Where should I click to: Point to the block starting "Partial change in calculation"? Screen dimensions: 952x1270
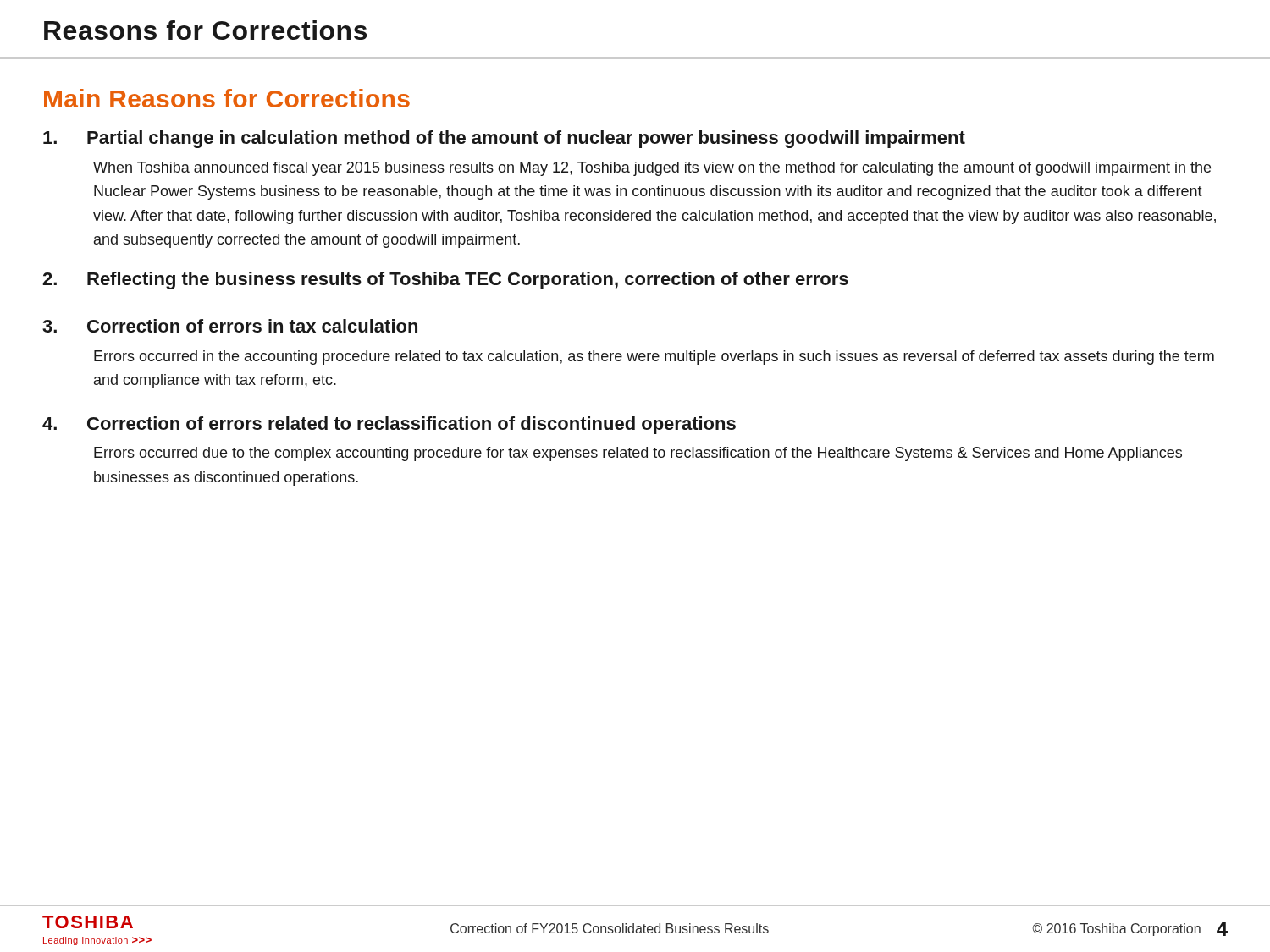[x=635, y=188]
